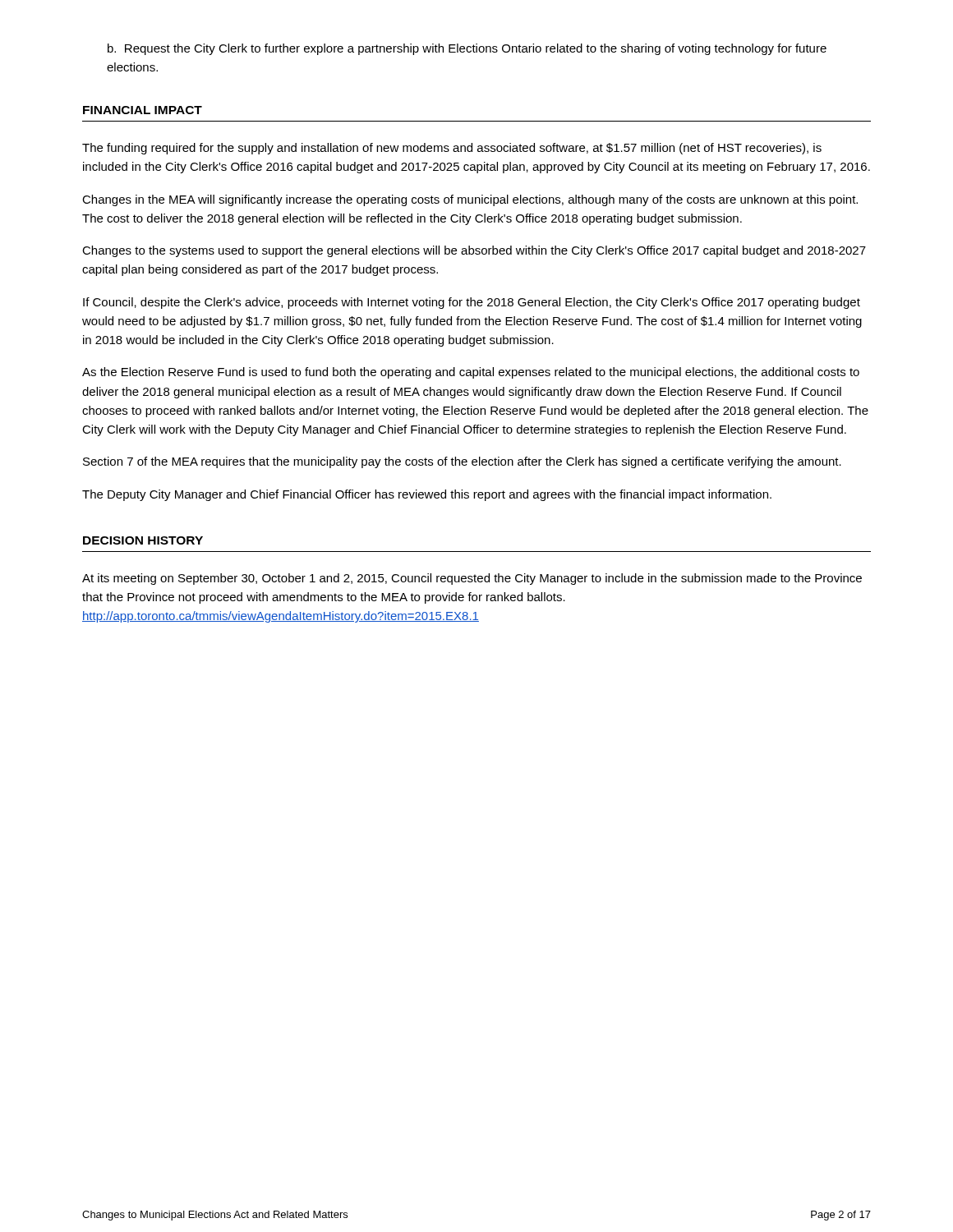
Task: Select the passage starting "Changes in the MEA will significantly"
Action: (x=471, y=208)
